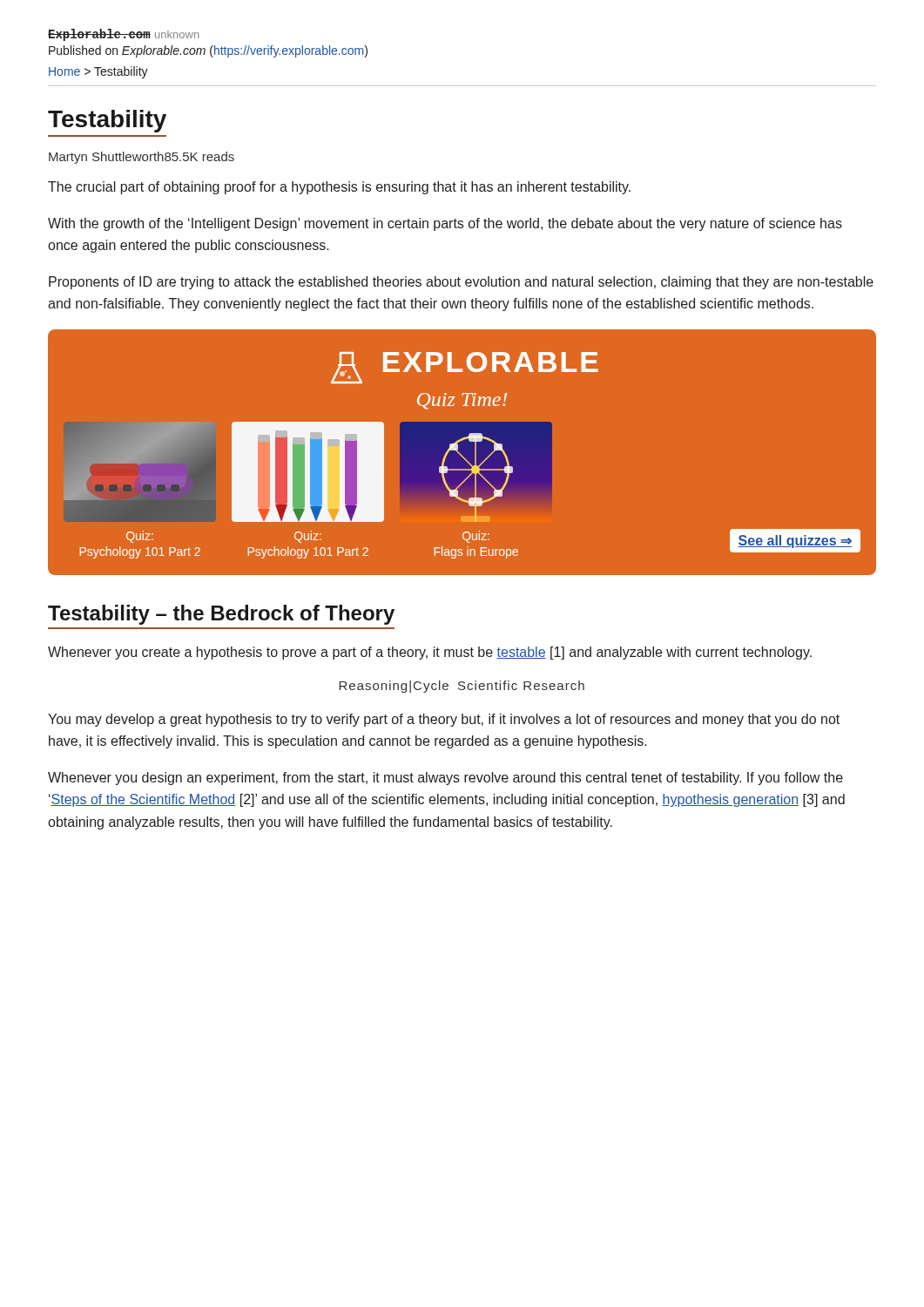
Task: Select a infographic
Action: [x=462, y=452]
